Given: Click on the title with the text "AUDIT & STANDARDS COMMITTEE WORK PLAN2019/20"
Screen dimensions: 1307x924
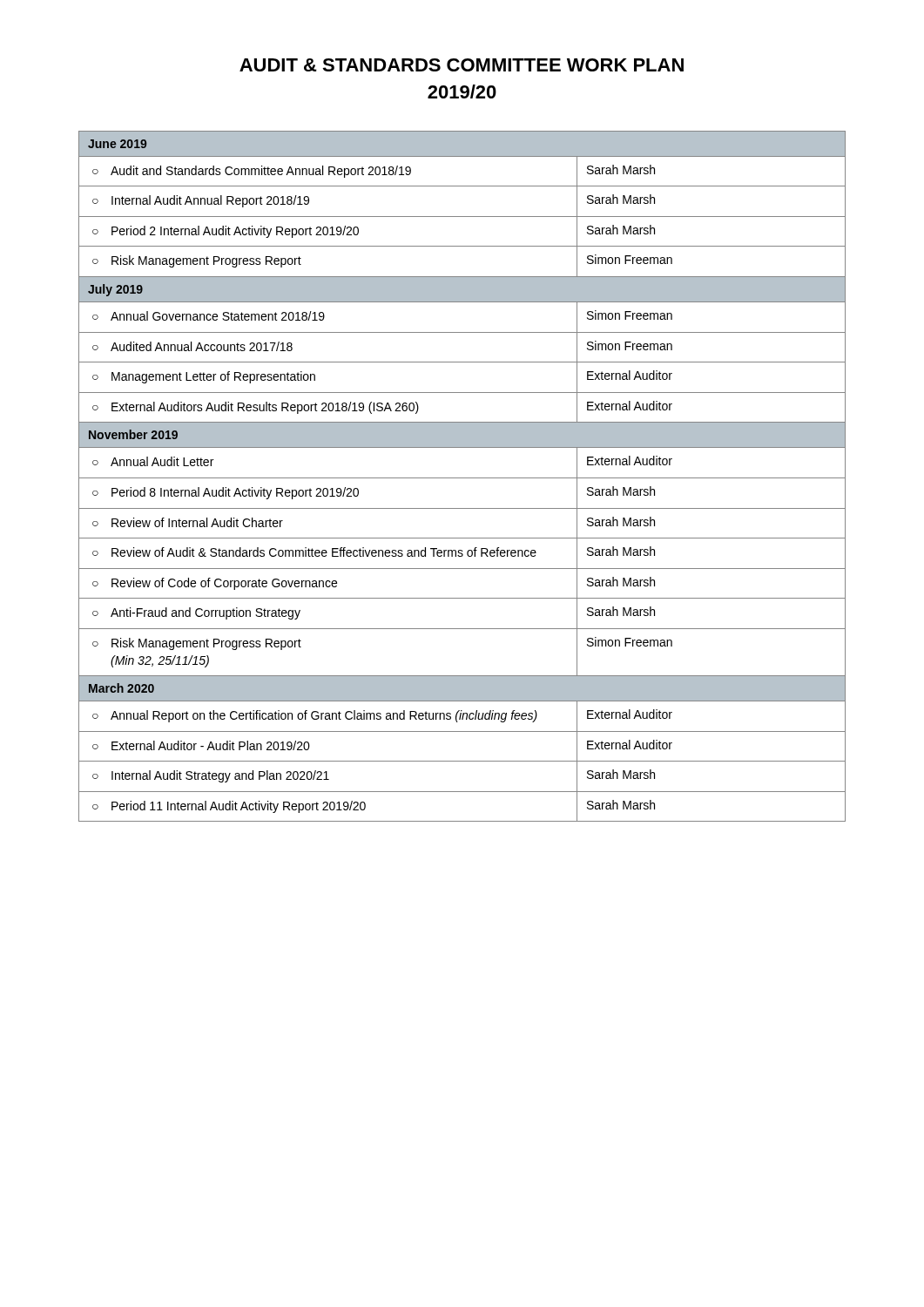Looking at the screenshot, I should 462,79.
